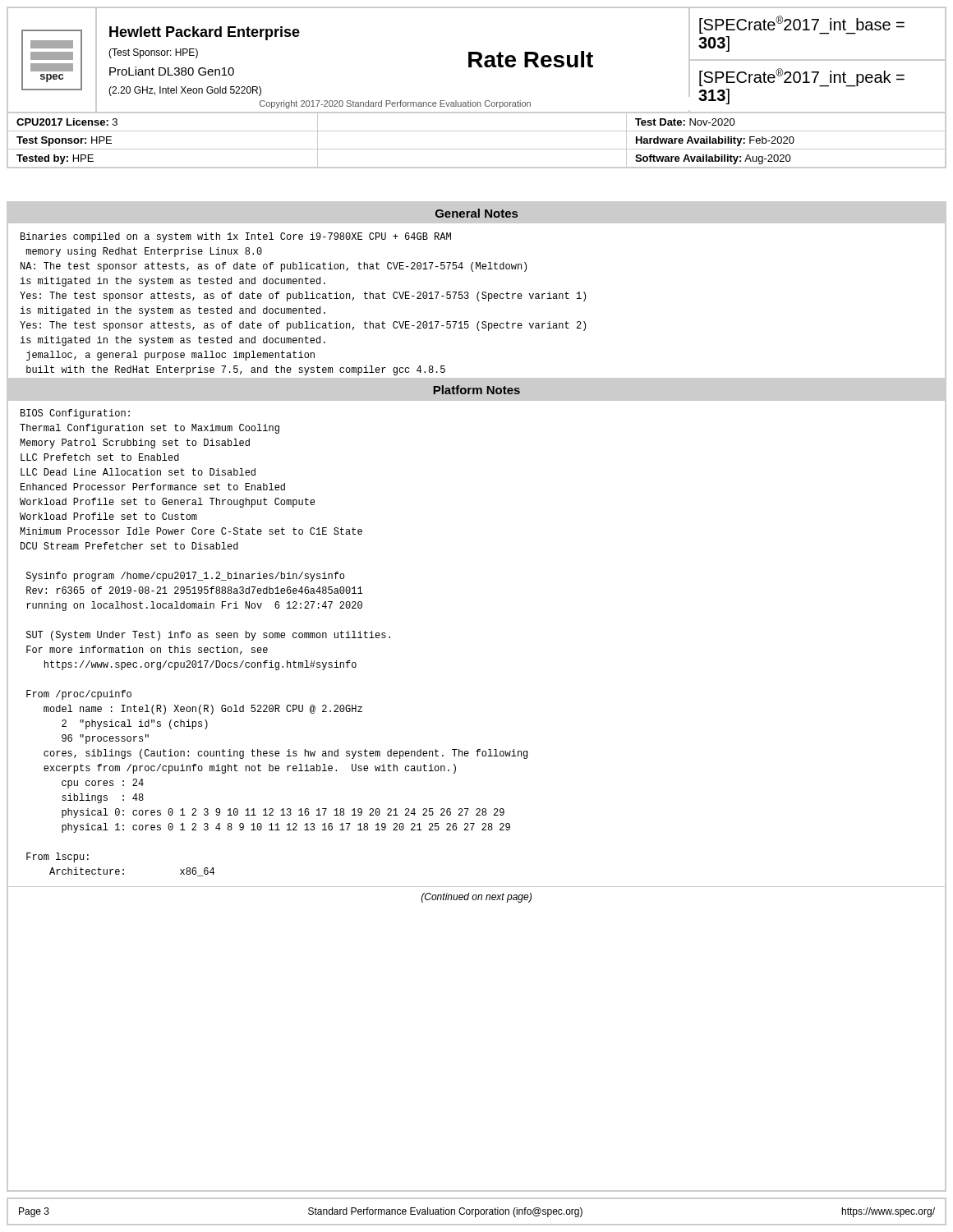Find the region starting "General Notes"

pyautogui.click(x=476, y=213)
